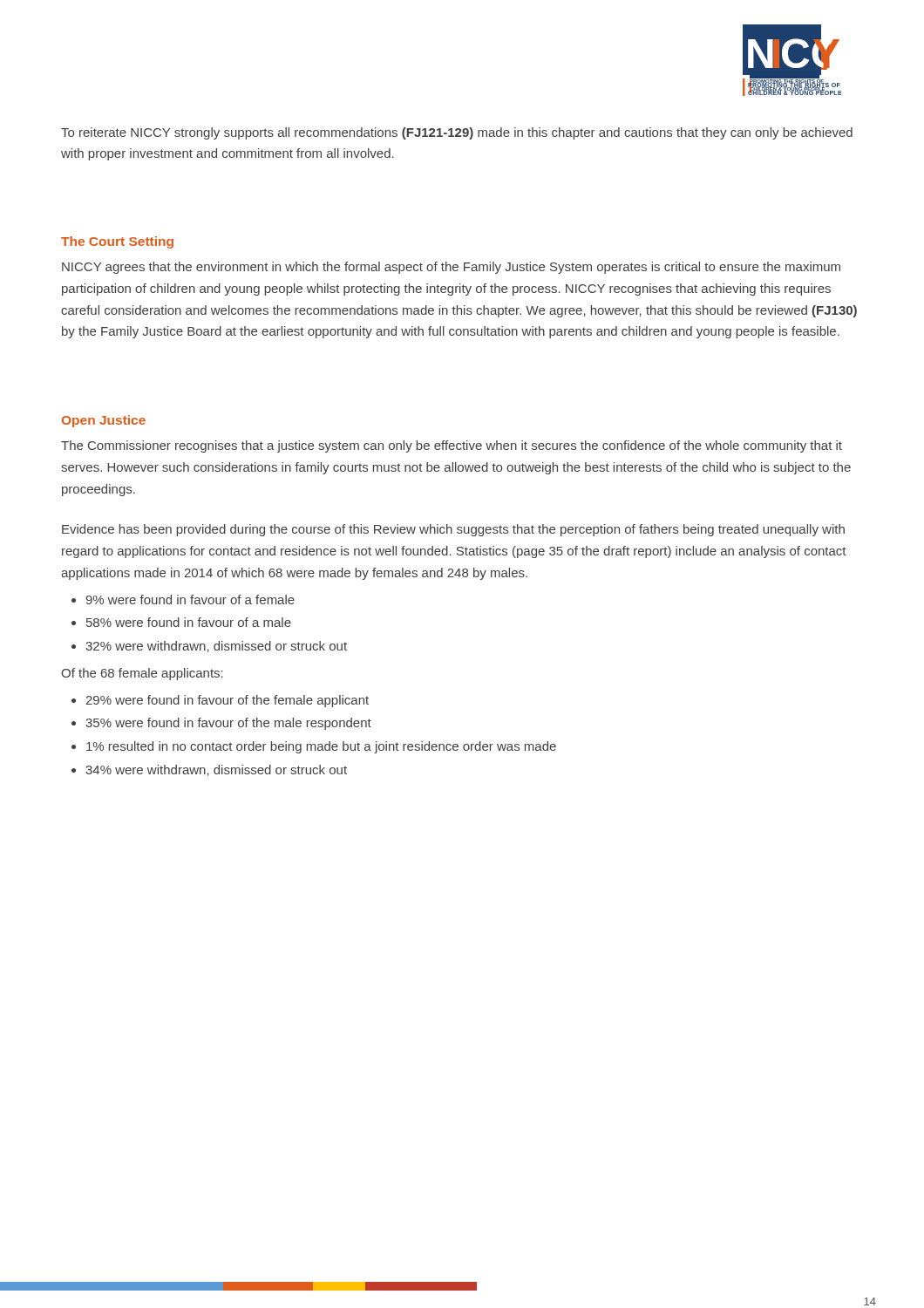Point to the block beginning "29% were found in favour of the female"
The height and width of the screenshot is (1308, 924).
point(227,699)
